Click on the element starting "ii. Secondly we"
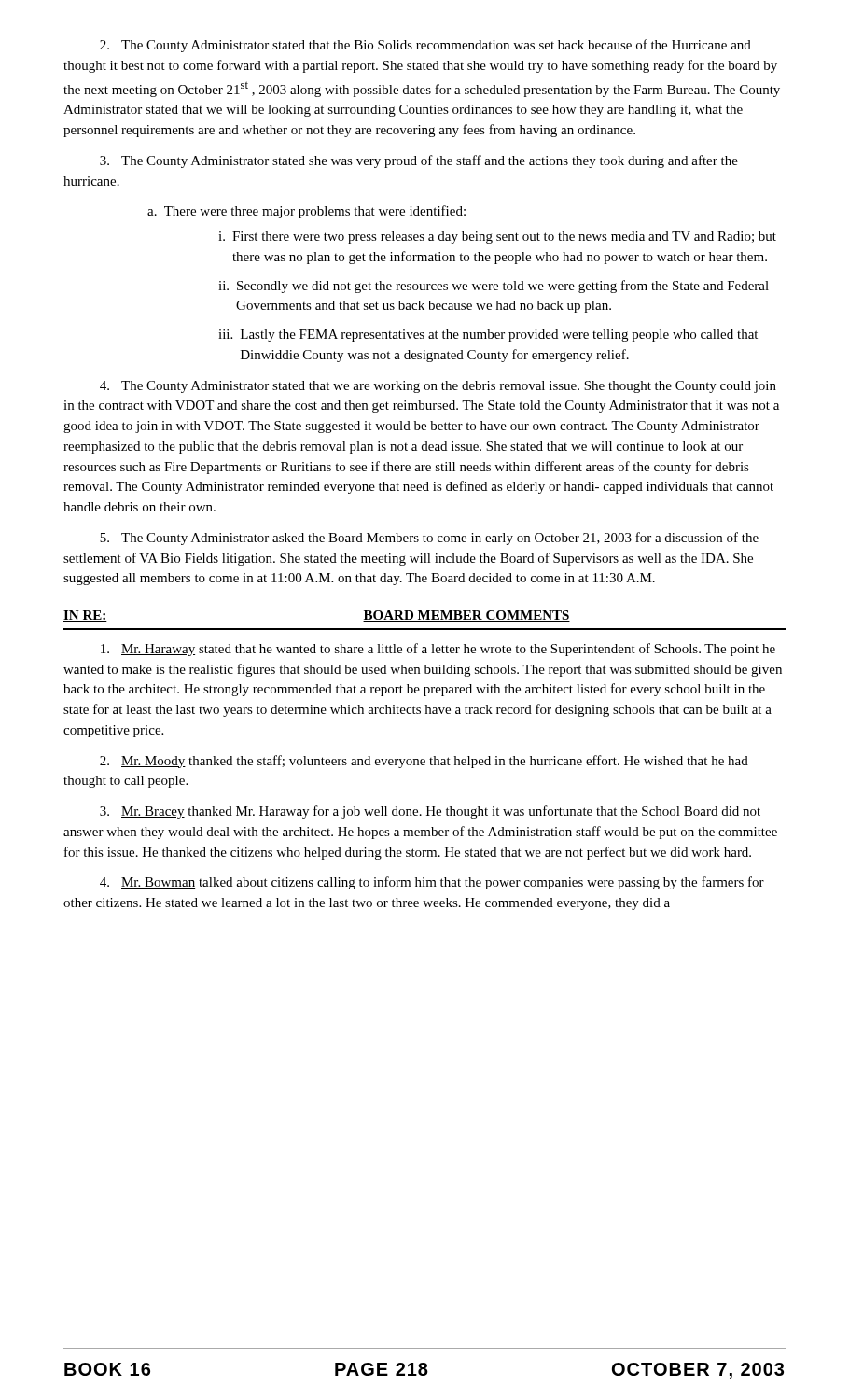Viewport: 849px width, 1400px height. tap(501, 296)
